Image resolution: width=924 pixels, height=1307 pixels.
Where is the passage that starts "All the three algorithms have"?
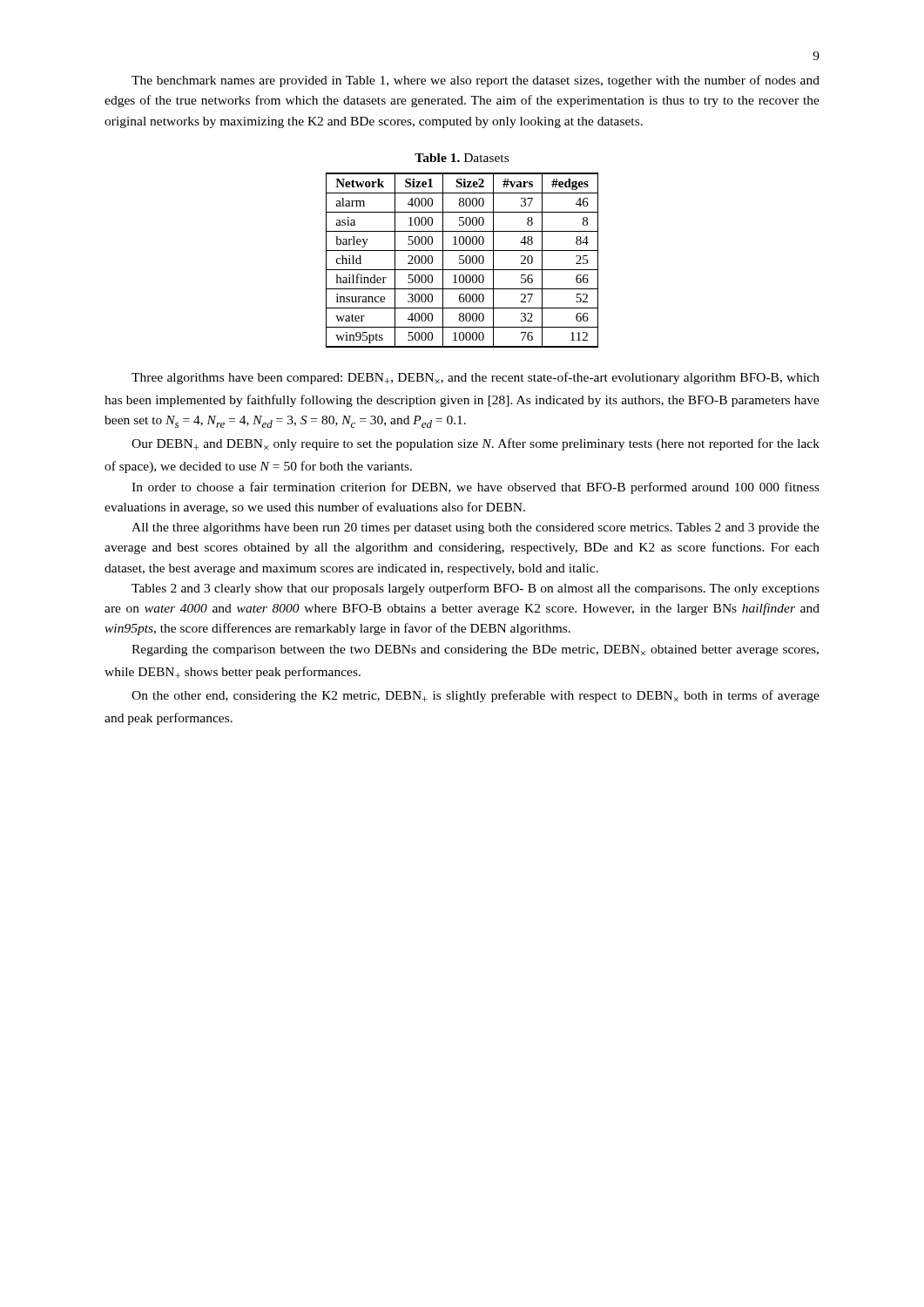click(x=462, y=547)
